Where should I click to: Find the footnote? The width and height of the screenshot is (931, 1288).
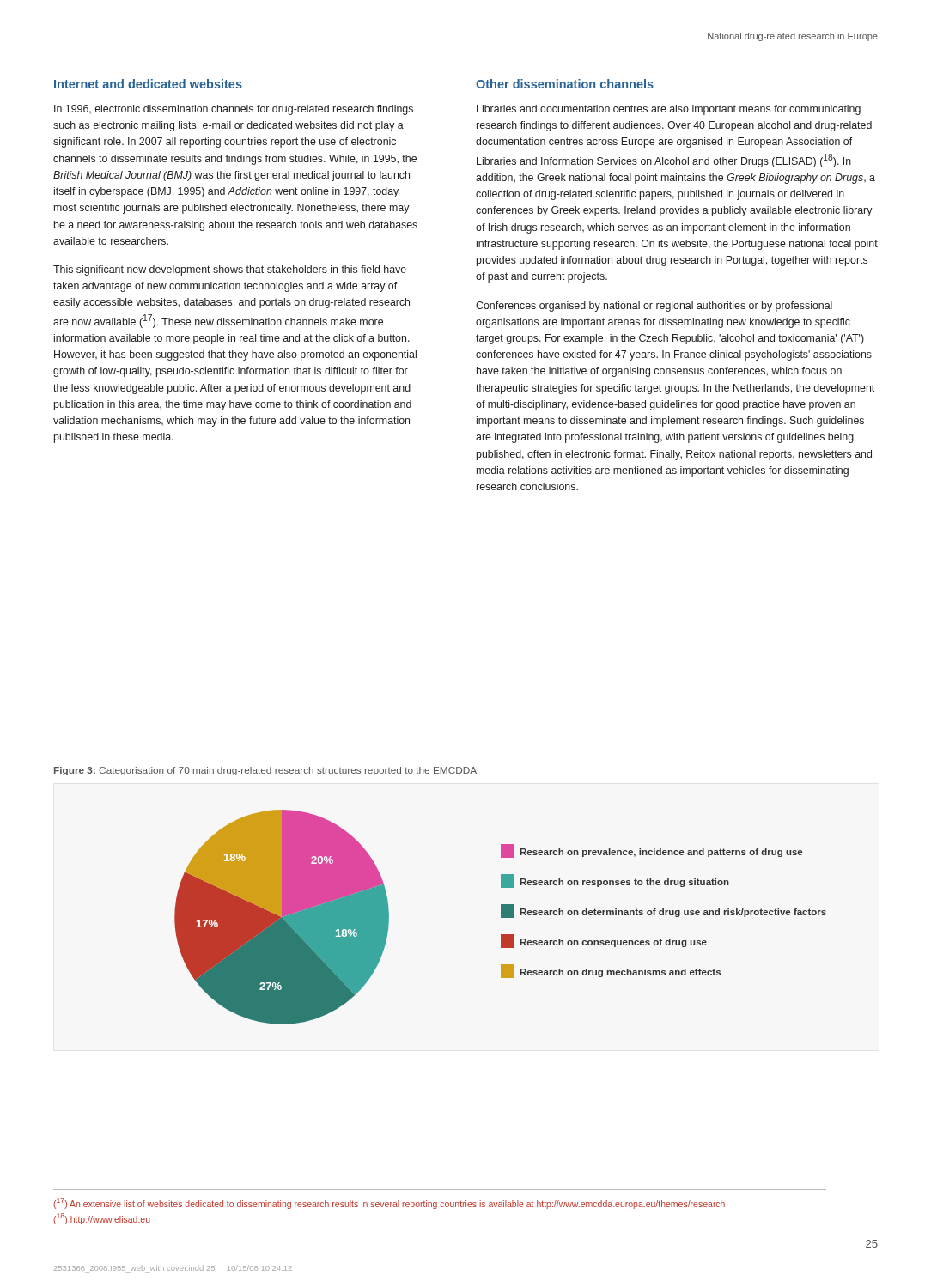(x=440, y=1211)
